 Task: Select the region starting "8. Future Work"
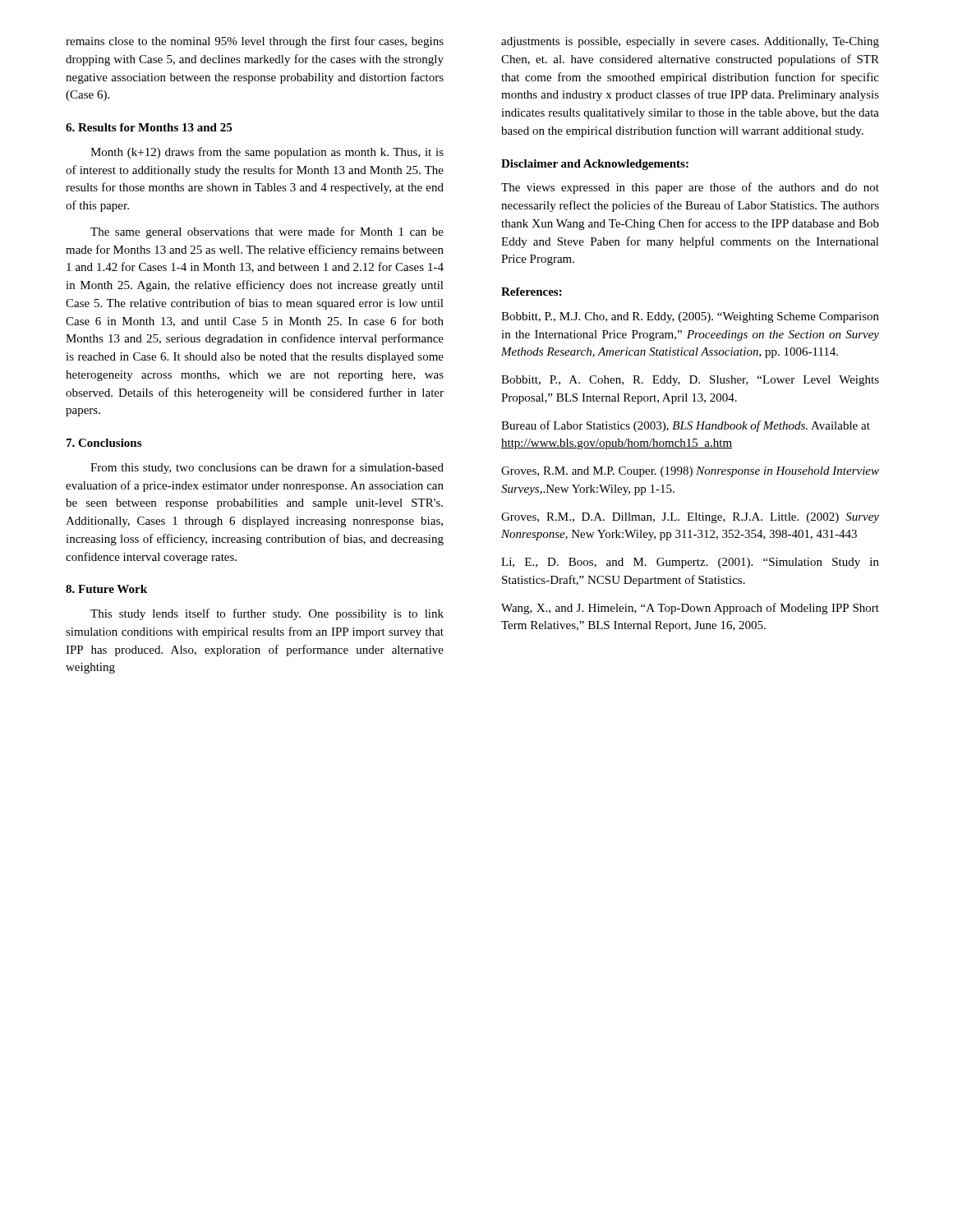coord(106,589)
